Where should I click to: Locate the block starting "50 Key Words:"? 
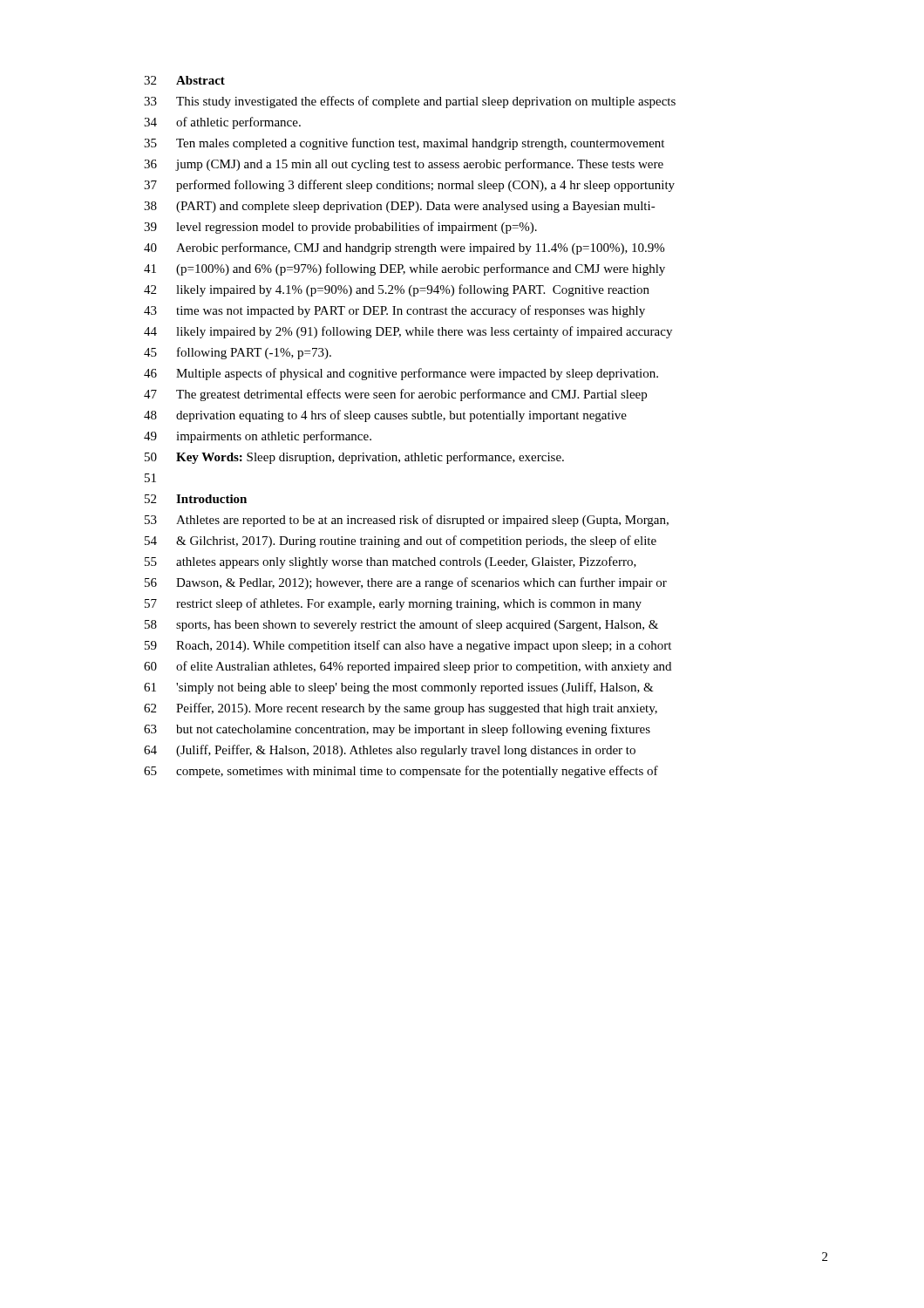pos(475,457)
